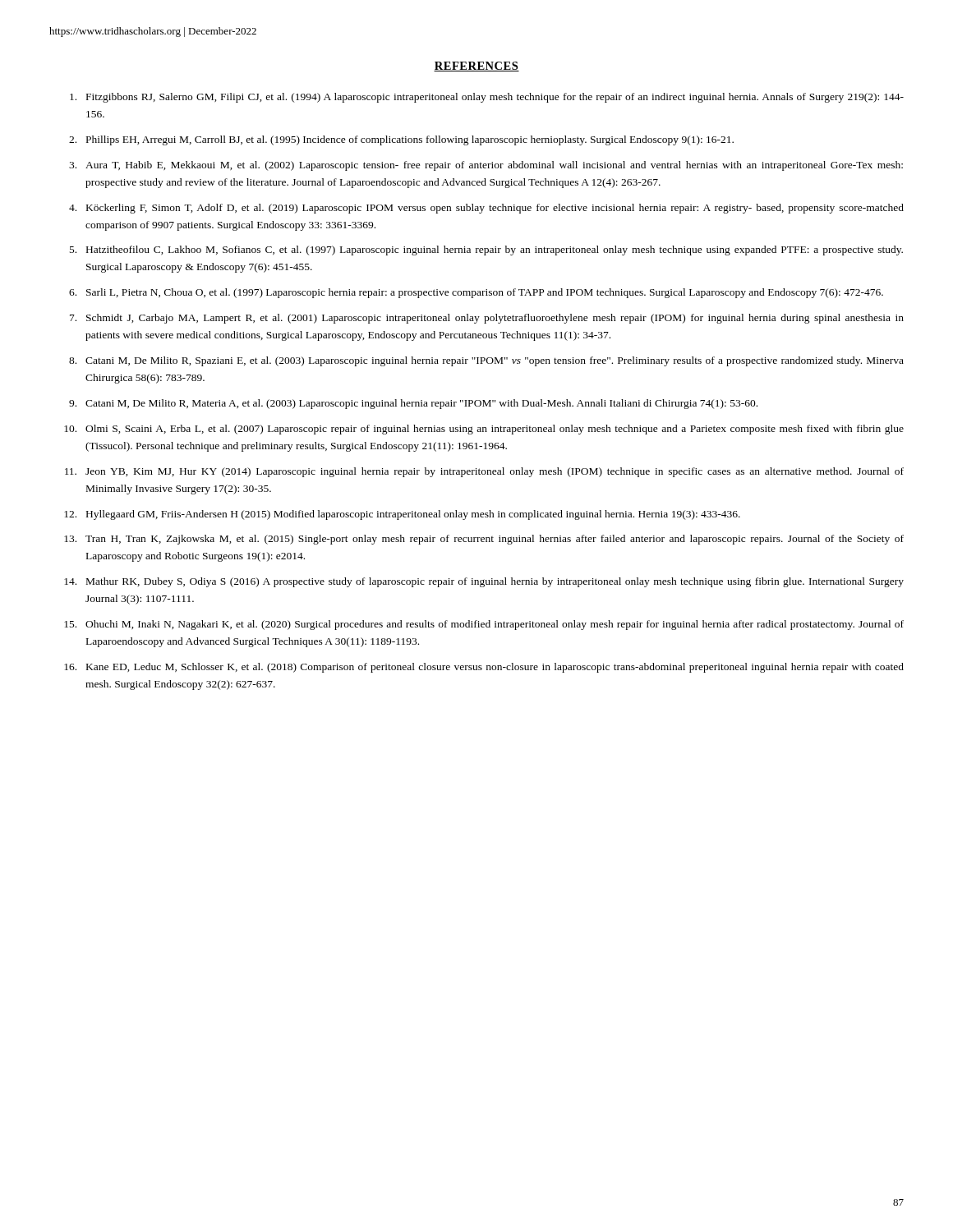Navigate to the element starting "9. Catani M,"

point(476,404)
